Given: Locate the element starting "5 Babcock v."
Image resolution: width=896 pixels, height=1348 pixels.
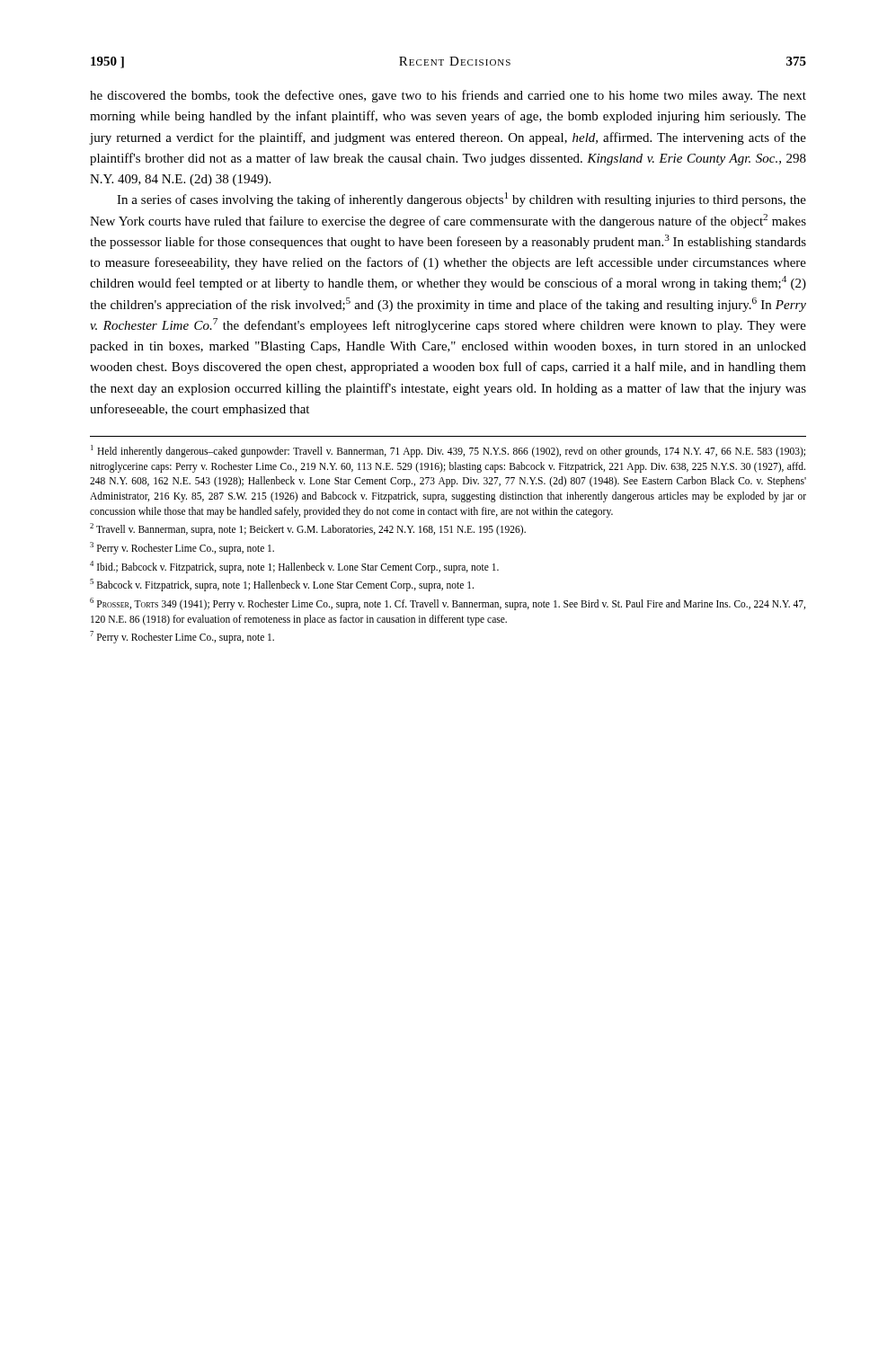Looking at the screenshot, I should [x=448, y=586].
